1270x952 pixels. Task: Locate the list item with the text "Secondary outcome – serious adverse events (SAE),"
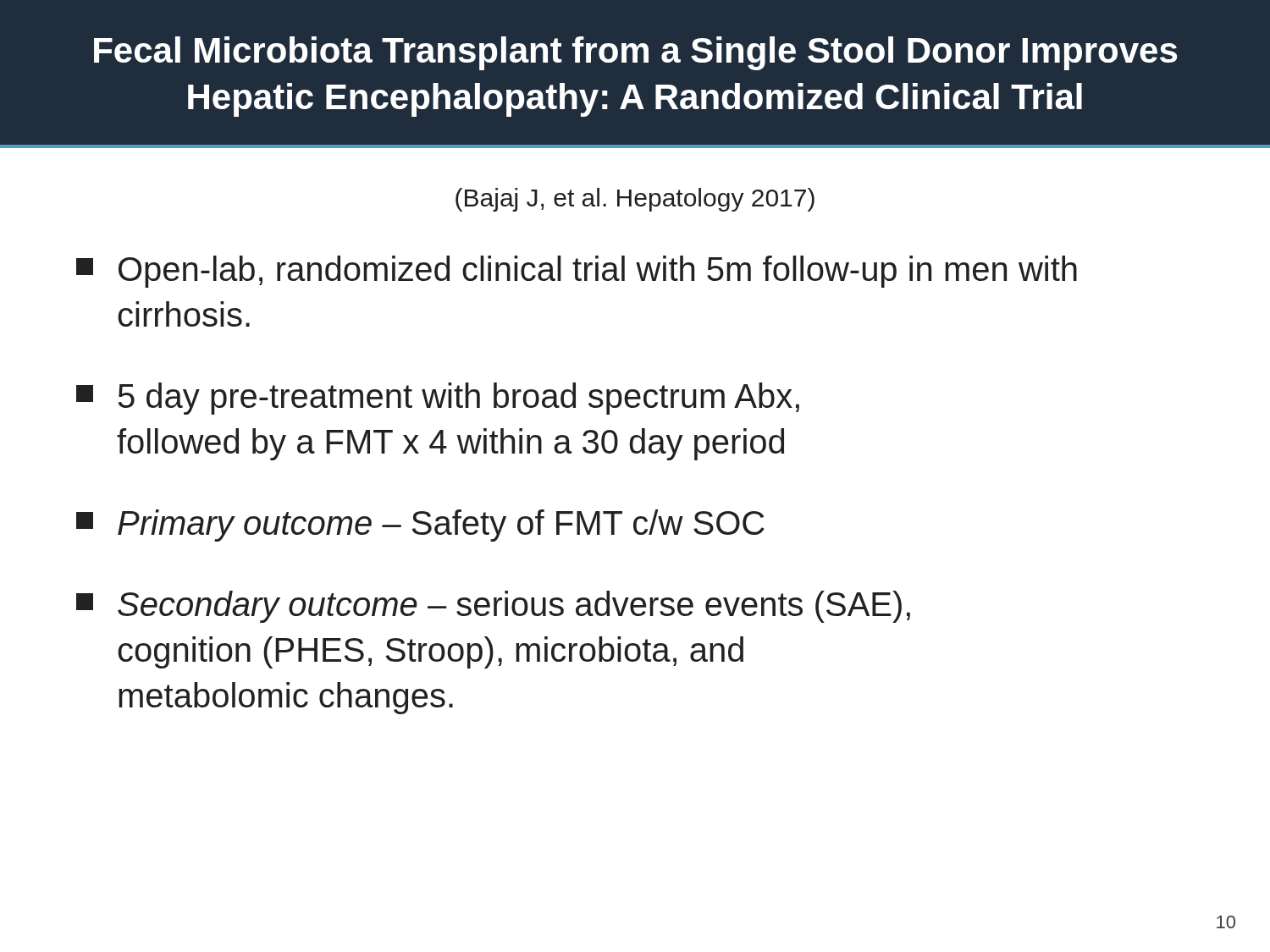495,650
